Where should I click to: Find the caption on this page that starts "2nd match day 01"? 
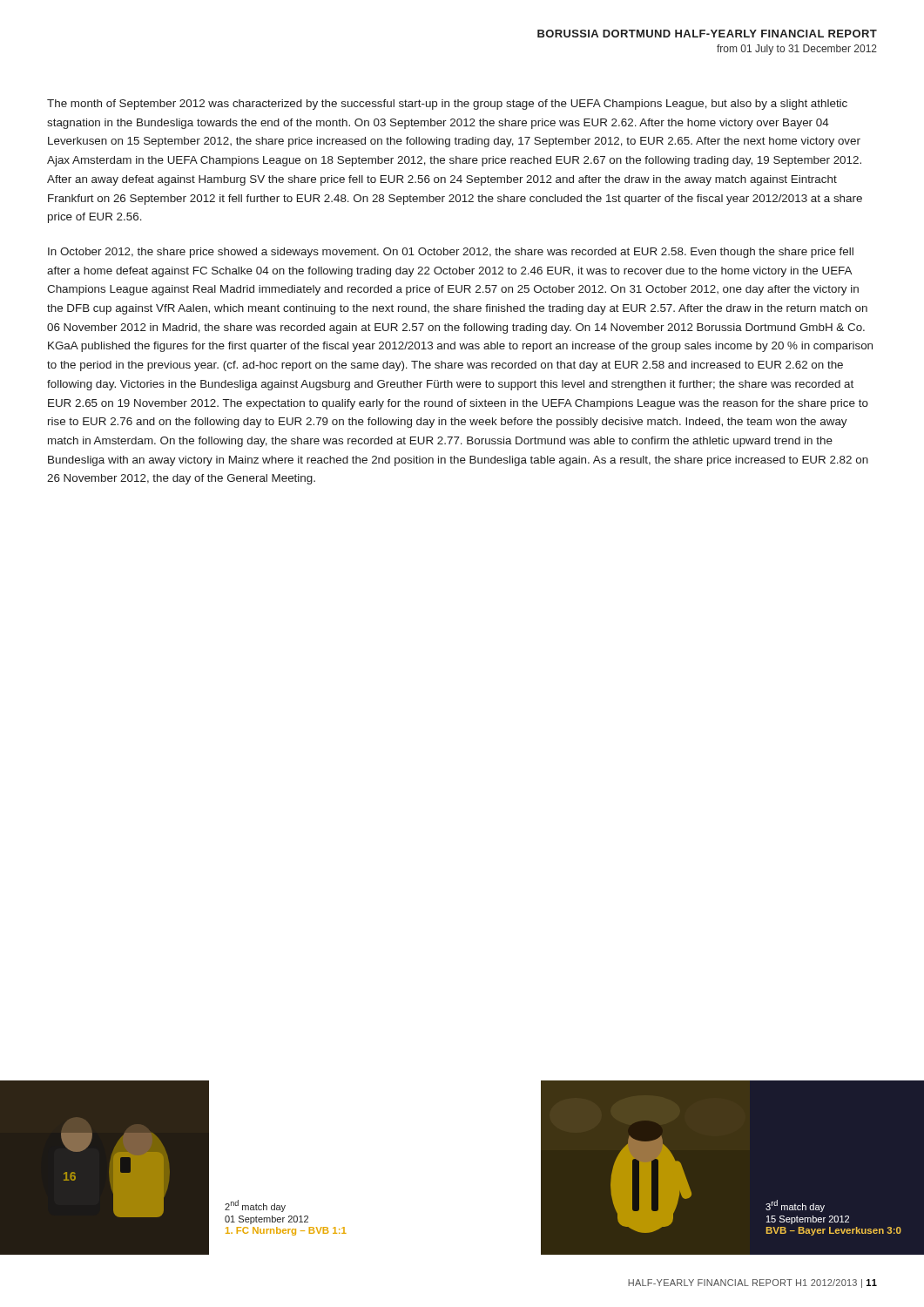[291, 1217]
